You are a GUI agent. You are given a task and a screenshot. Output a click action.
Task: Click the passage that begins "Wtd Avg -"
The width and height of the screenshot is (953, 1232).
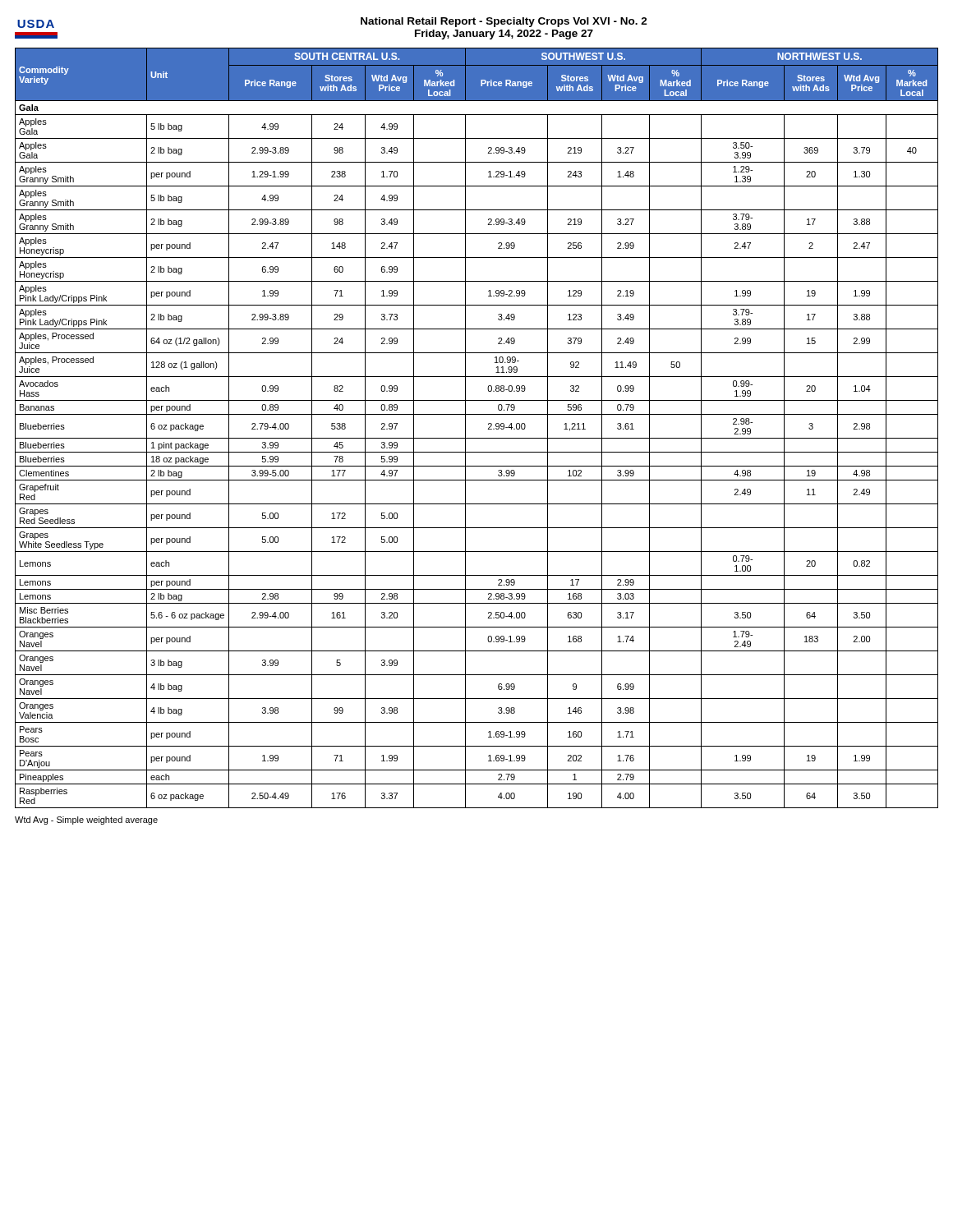86,820
